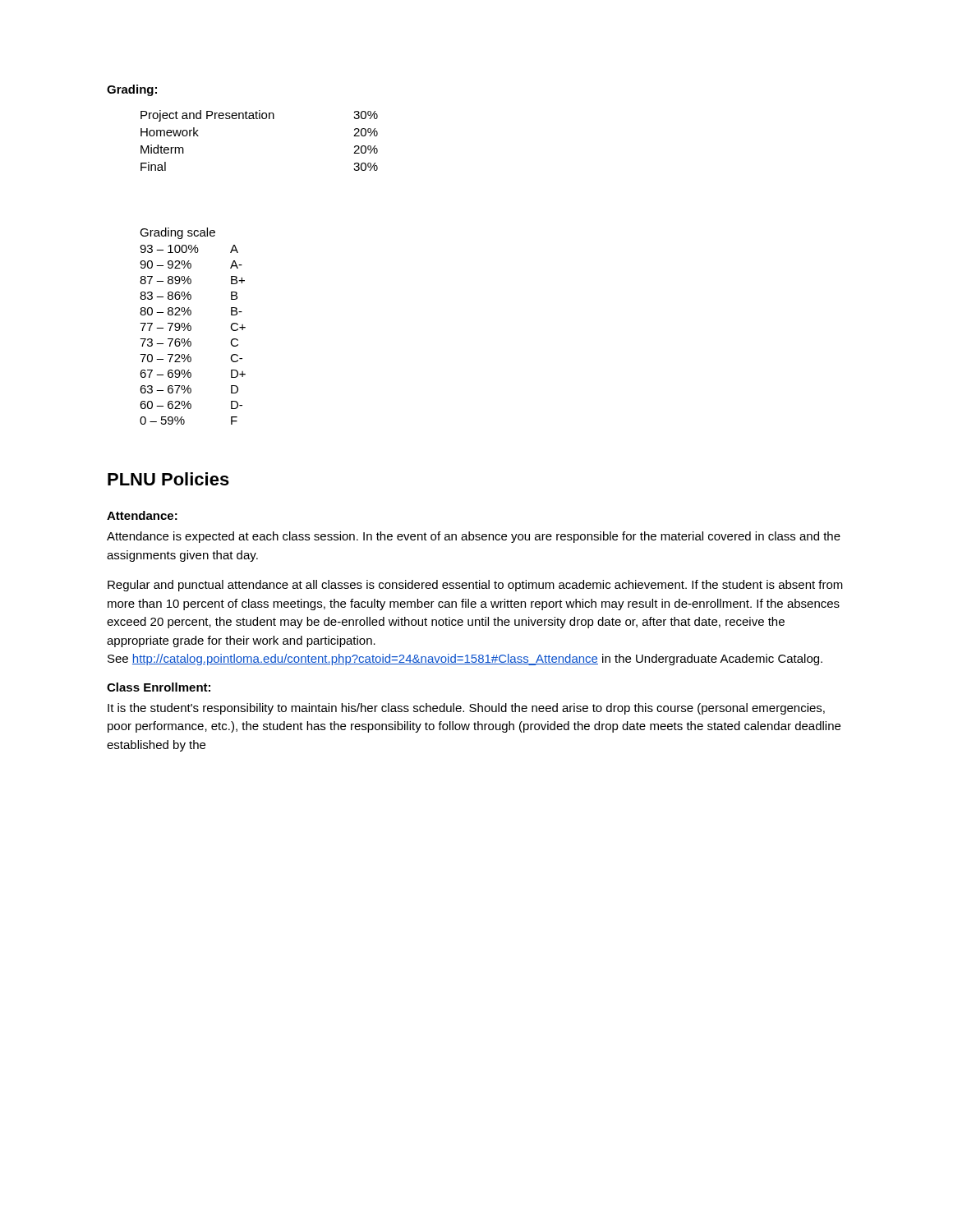Find the title with the text "PLNU Policies"

pos(168,479)
